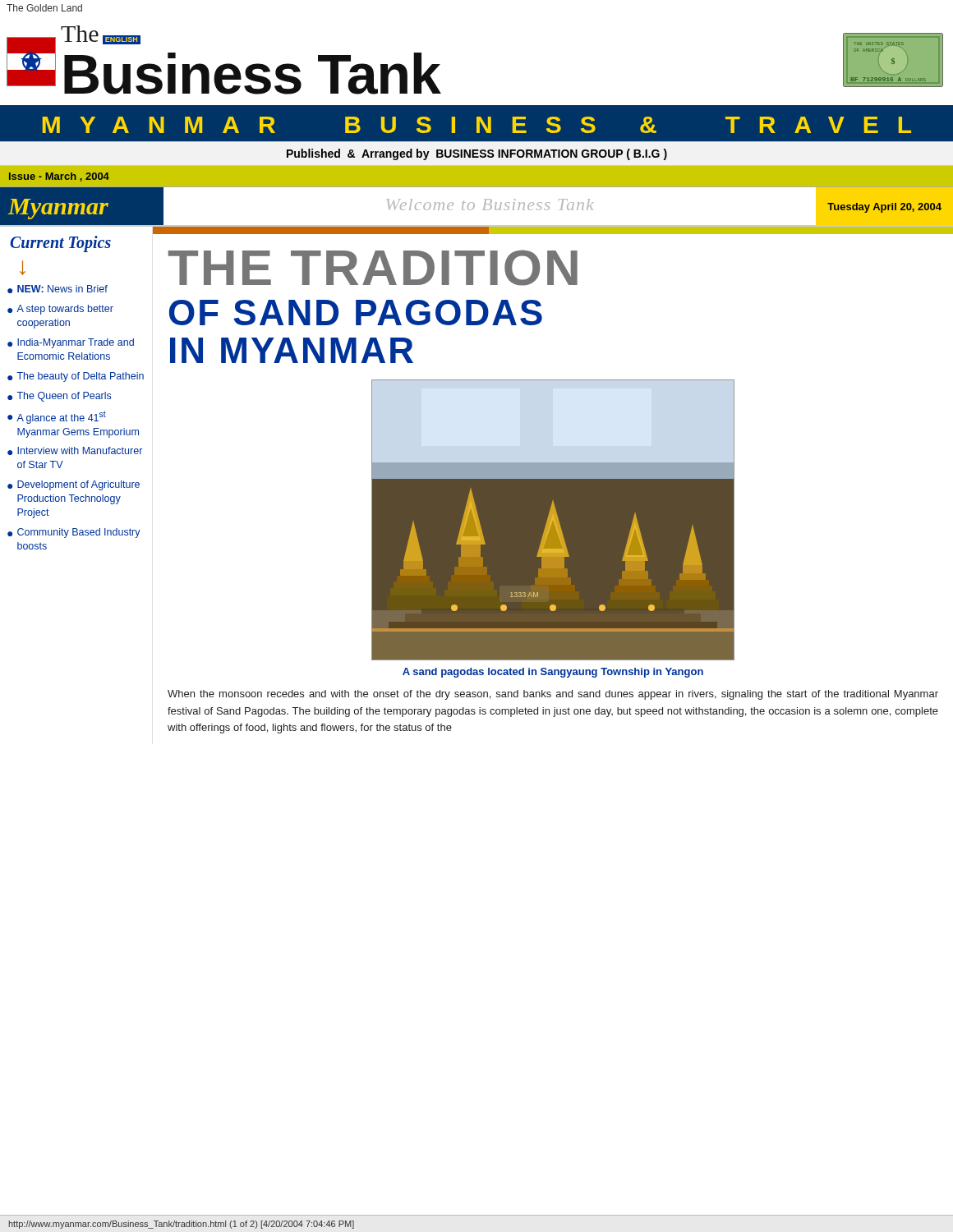Image resolution: width=953 pixels, height=1232 pixels.
Task: Point to the block starting "● Development of Agriculture Production"
Action: click(77, 499)
